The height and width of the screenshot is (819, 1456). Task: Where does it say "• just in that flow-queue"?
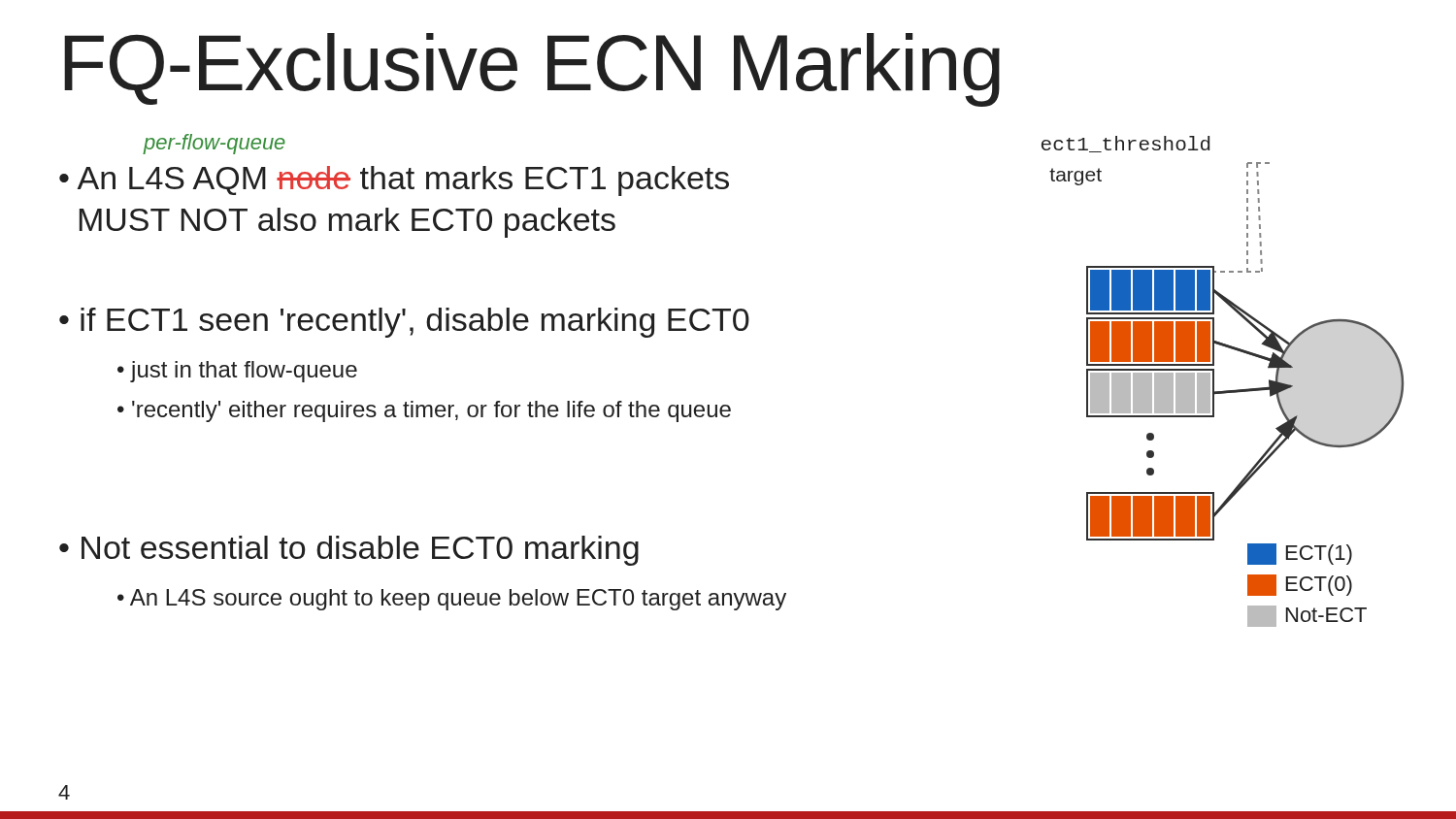click(x=237, y=369)
